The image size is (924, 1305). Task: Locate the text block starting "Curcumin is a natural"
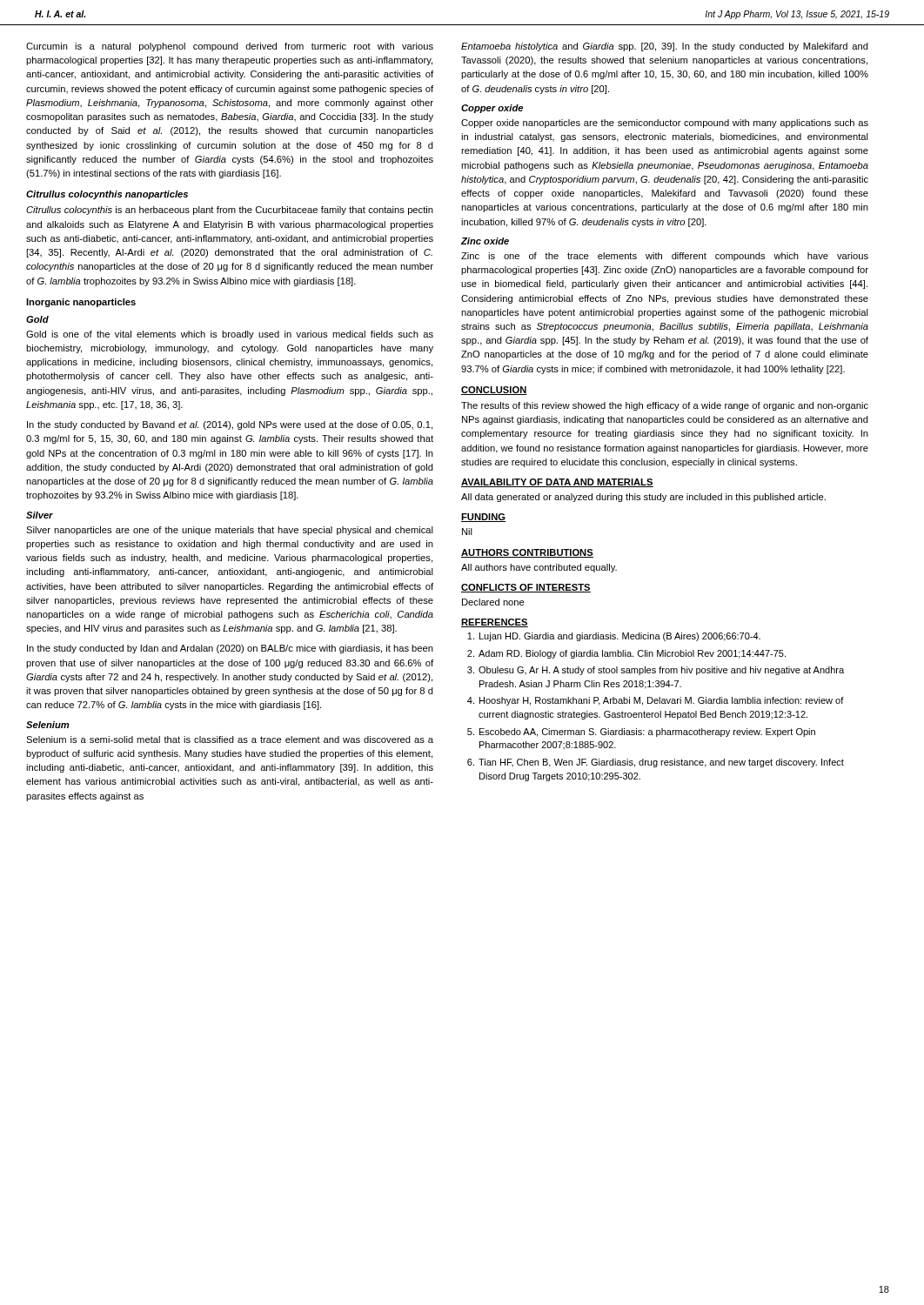(230, 110)
